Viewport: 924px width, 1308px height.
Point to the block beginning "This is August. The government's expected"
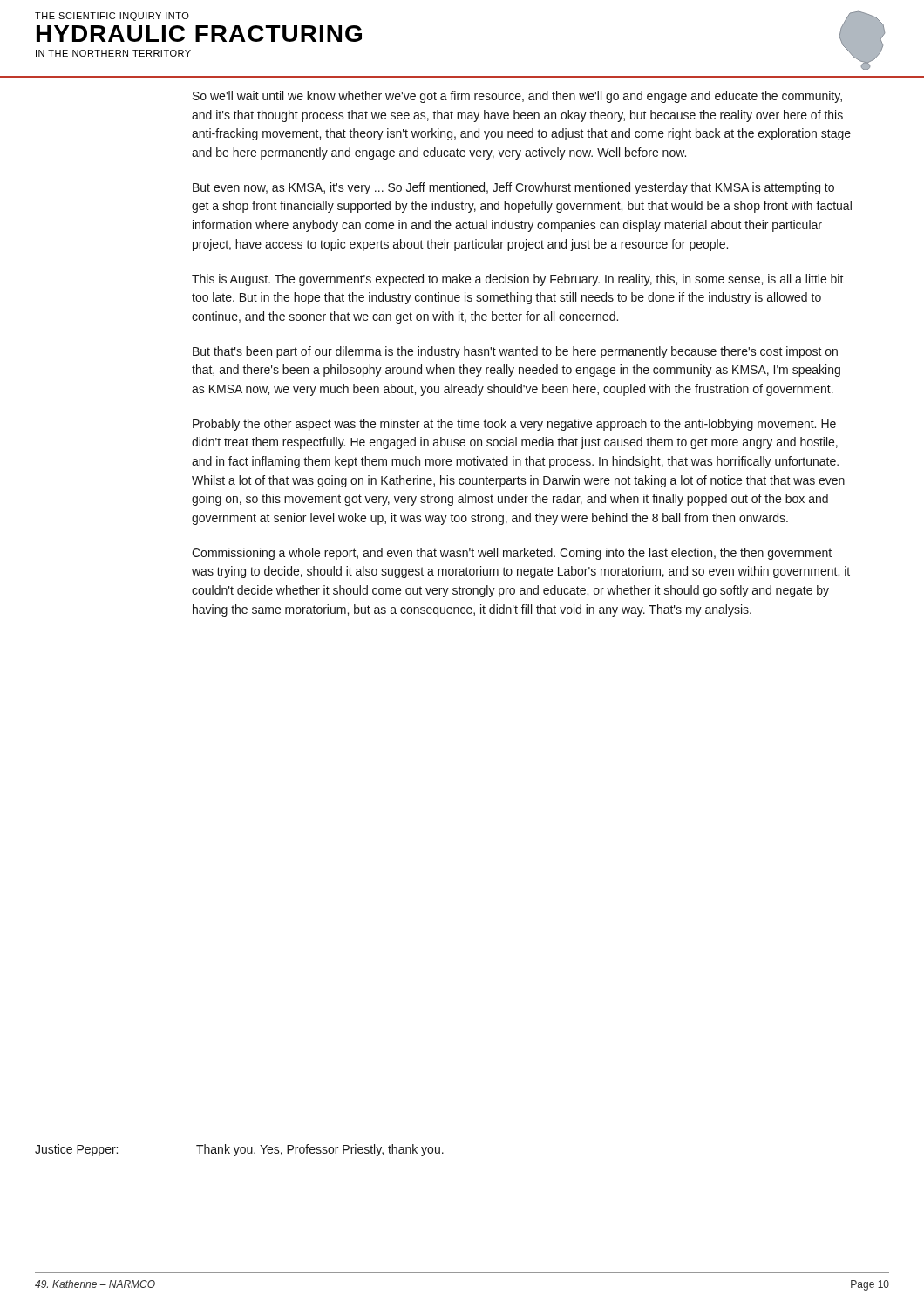tap(517, 298)
